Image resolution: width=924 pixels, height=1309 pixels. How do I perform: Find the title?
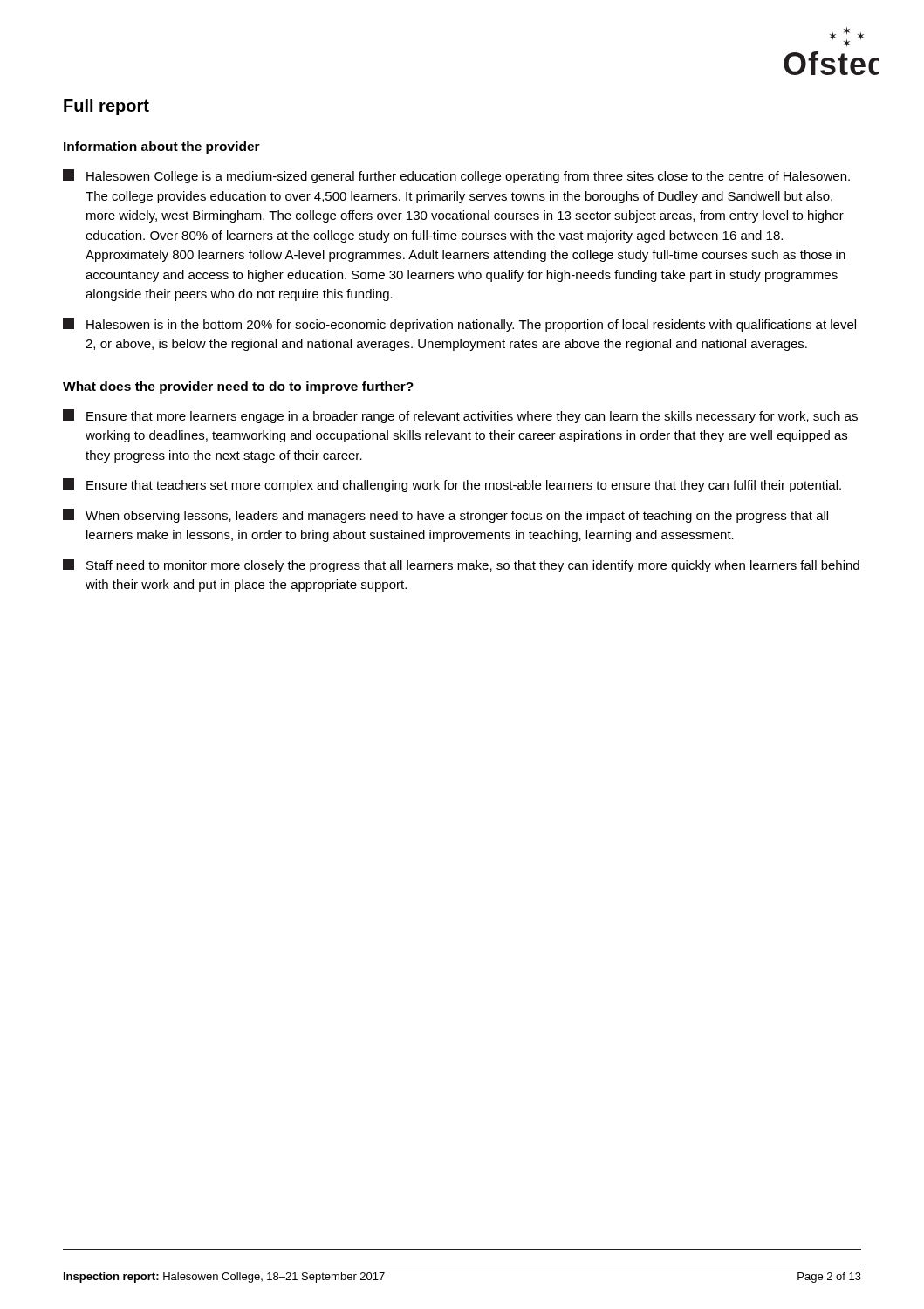coord(106,106)
